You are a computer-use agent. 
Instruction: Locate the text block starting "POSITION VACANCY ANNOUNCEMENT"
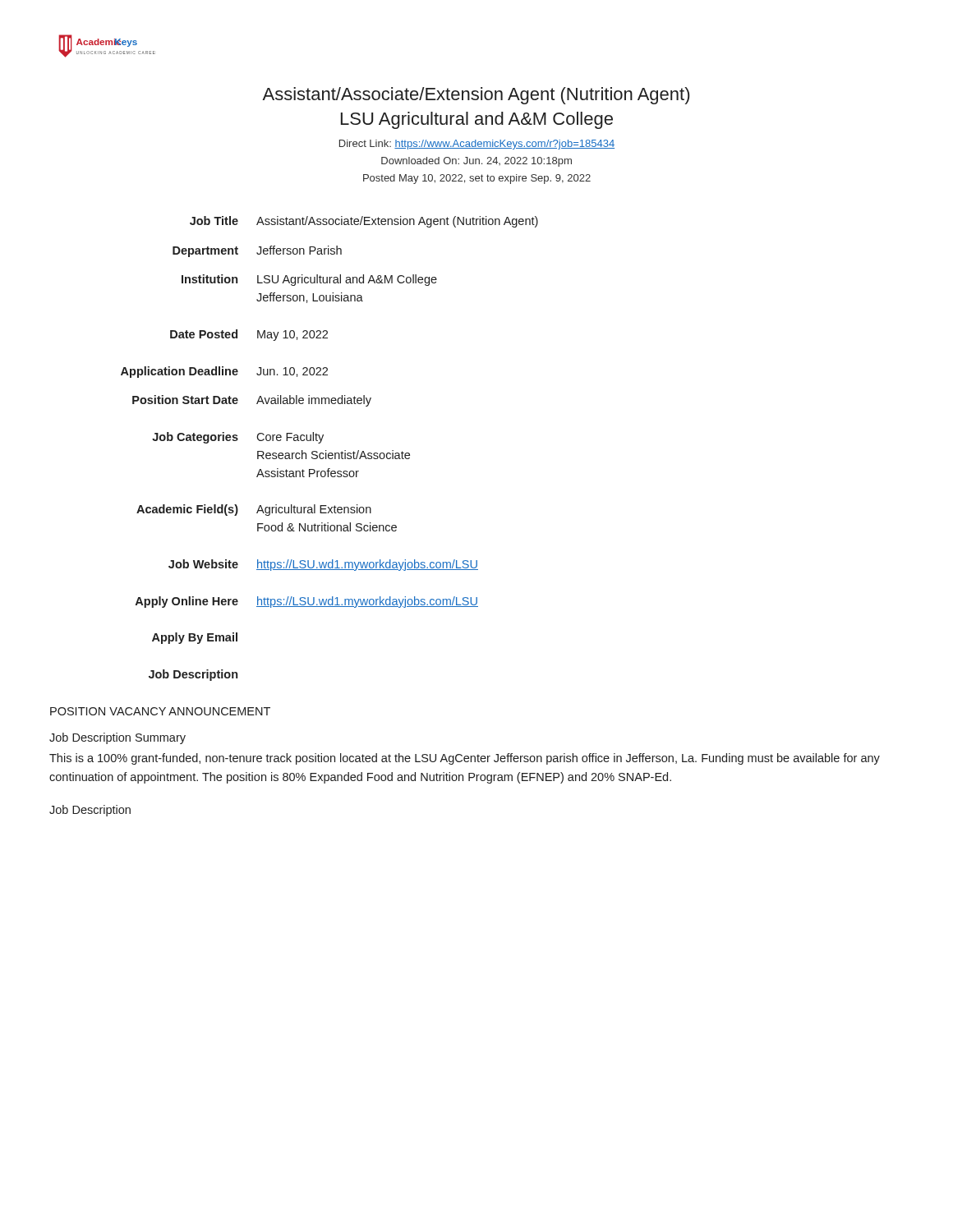coord(160,711)
